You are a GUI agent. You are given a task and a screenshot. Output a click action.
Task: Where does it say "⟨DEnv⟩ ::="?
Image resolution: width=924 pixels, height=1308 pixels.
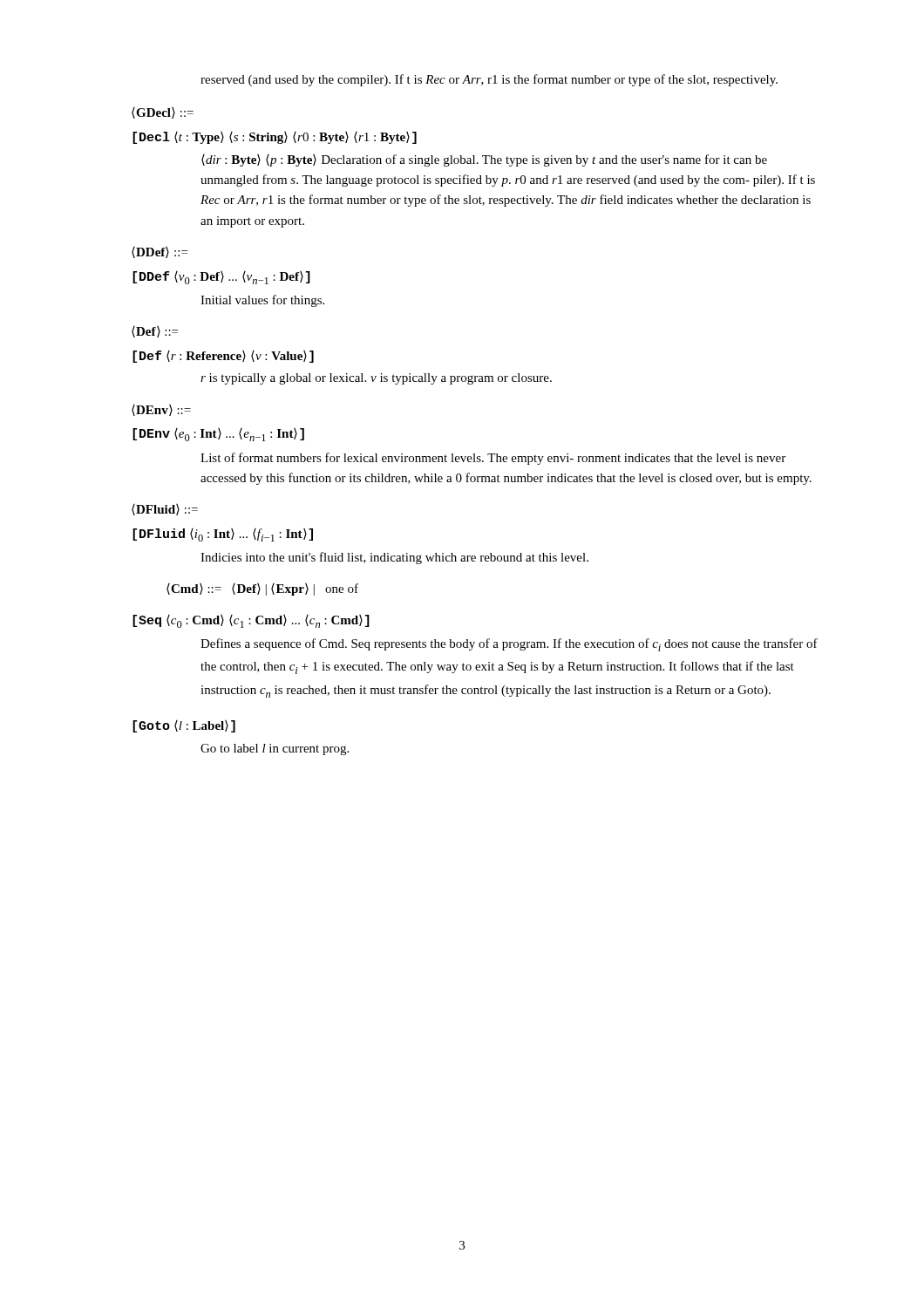(x=161, y=410)
